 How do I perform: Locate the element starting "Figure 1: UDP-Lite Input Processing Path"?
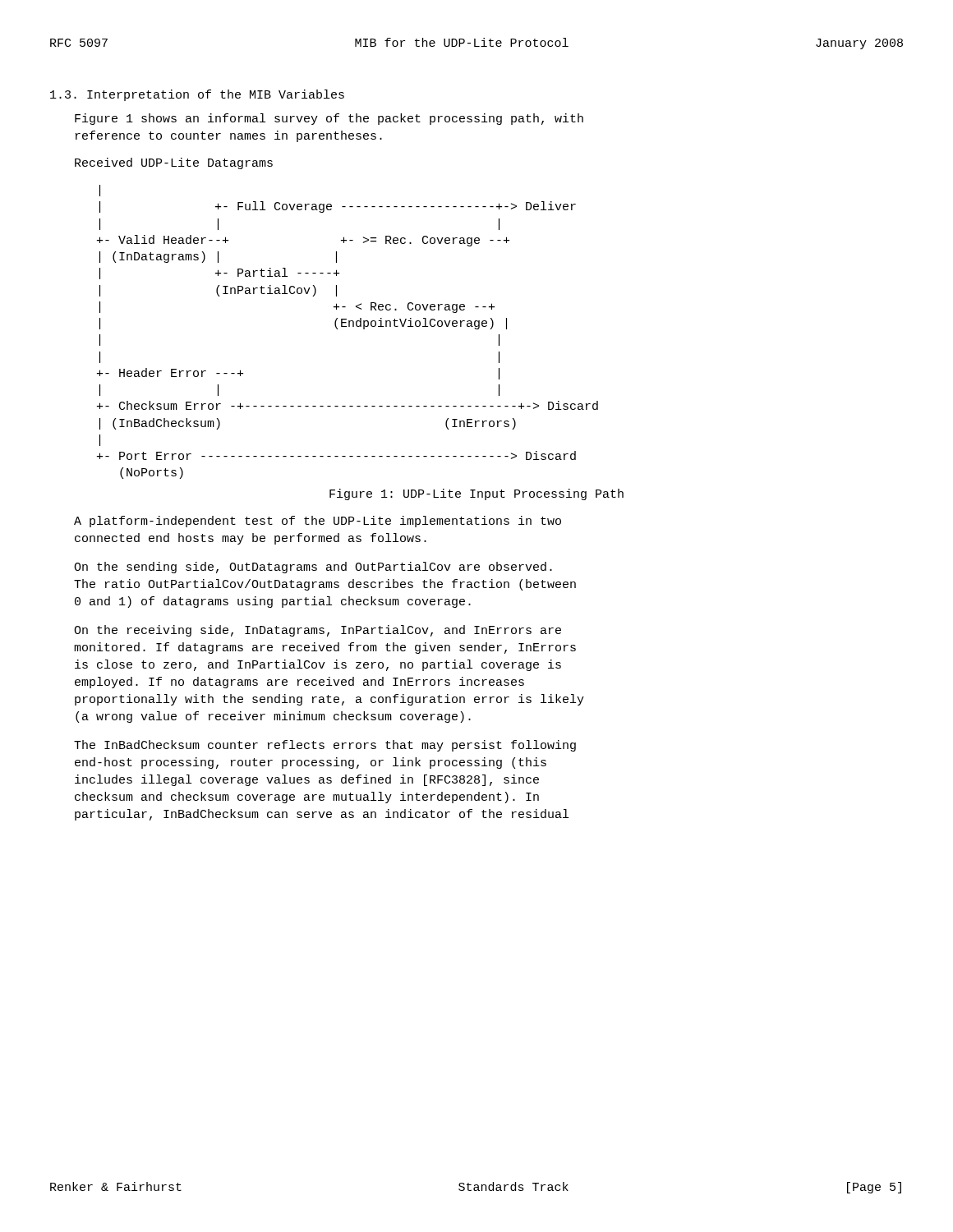click(x=476, y=494)
